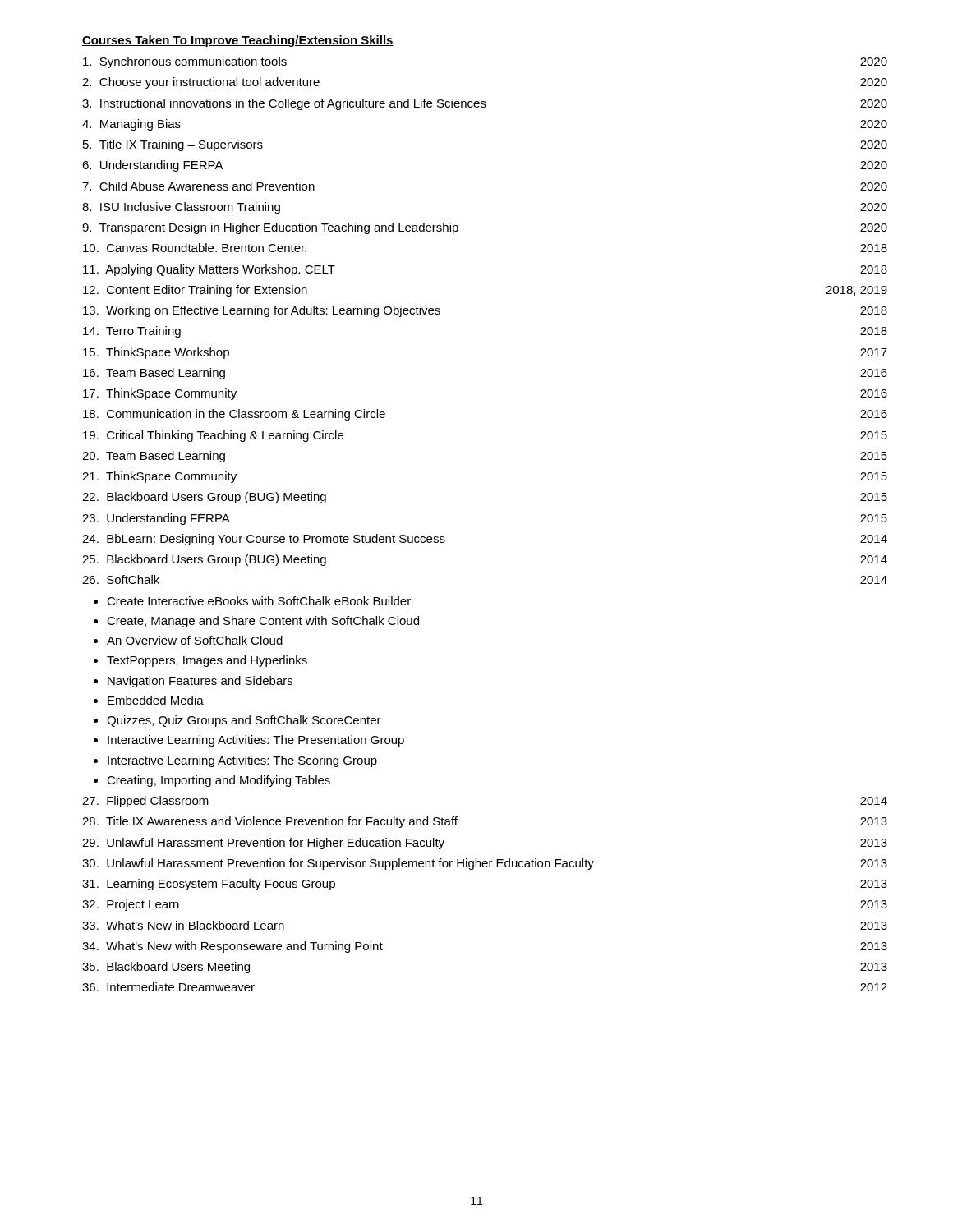This screenshot has width=953, height=1232.
Task: Click on the element starting "36. Intermediate Dreamweaver 2012"
Action: point(171,988)
